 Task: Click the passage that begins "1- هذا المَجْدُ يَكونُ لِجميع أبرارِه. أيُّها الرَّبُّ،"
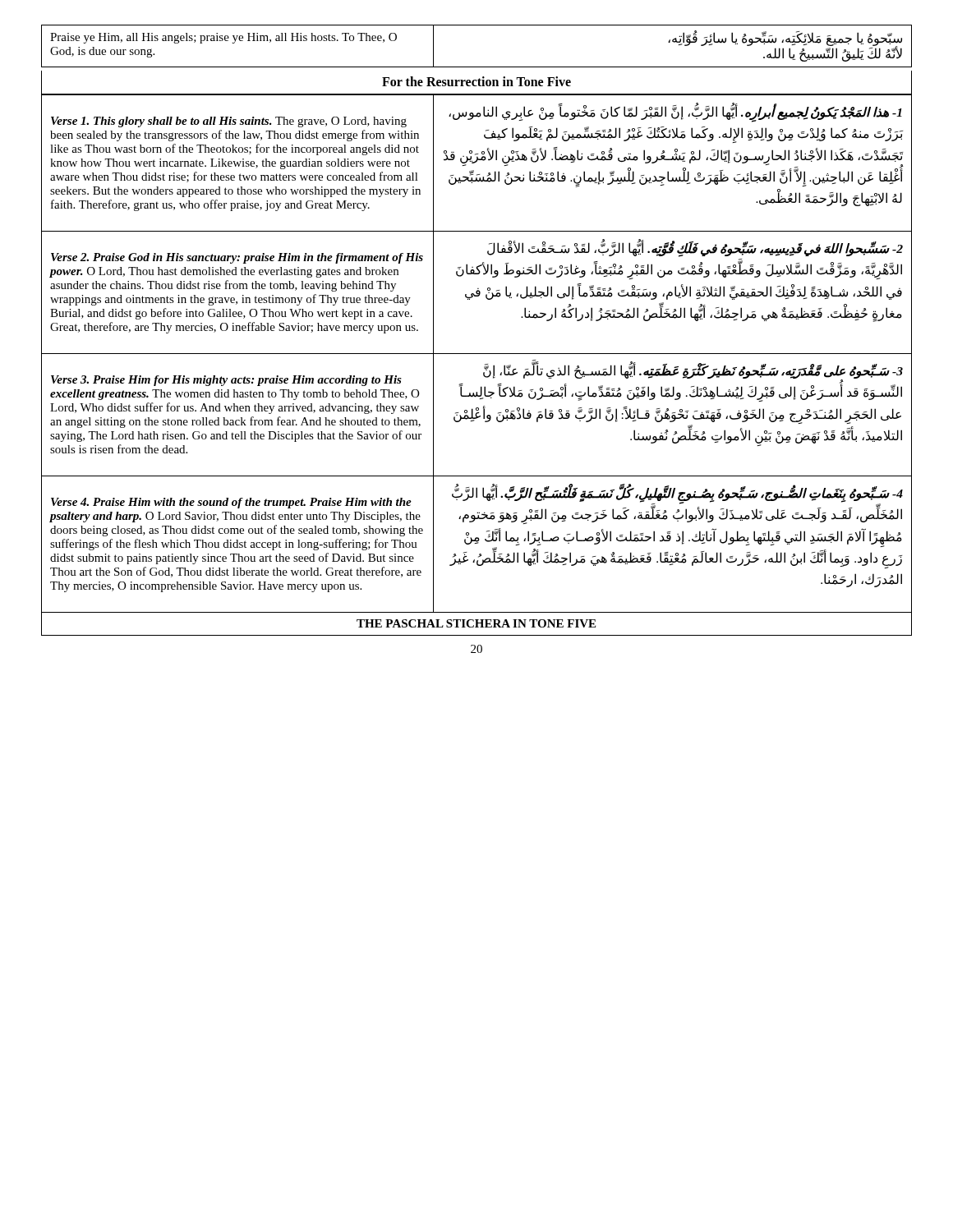coord(673,155)
